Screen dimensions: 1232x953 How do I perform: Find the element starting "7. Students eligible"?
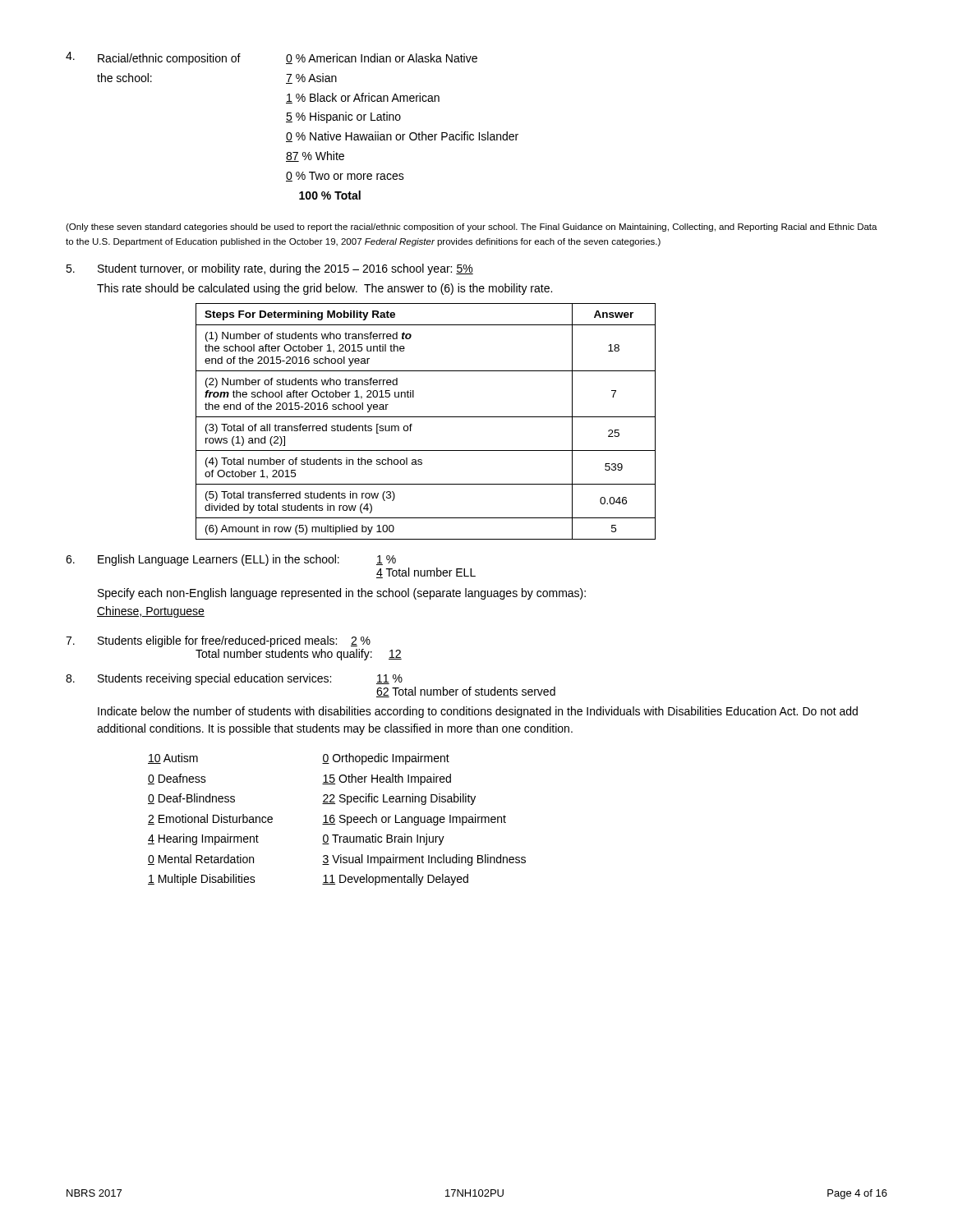click(x=234, y=647)
